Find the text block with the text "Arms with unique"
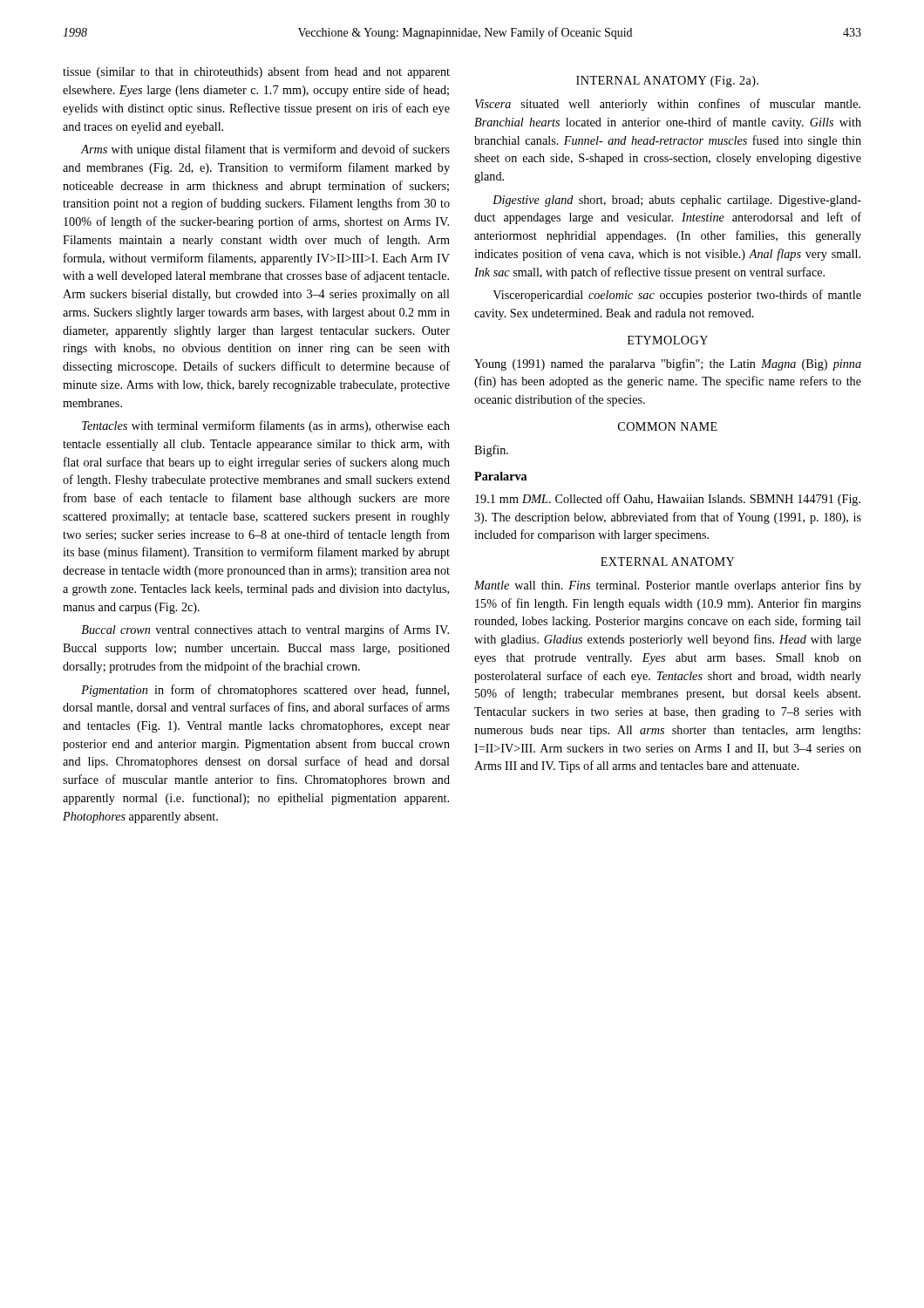This screenshot has height=1308, width=924. (x=256, y=276)
